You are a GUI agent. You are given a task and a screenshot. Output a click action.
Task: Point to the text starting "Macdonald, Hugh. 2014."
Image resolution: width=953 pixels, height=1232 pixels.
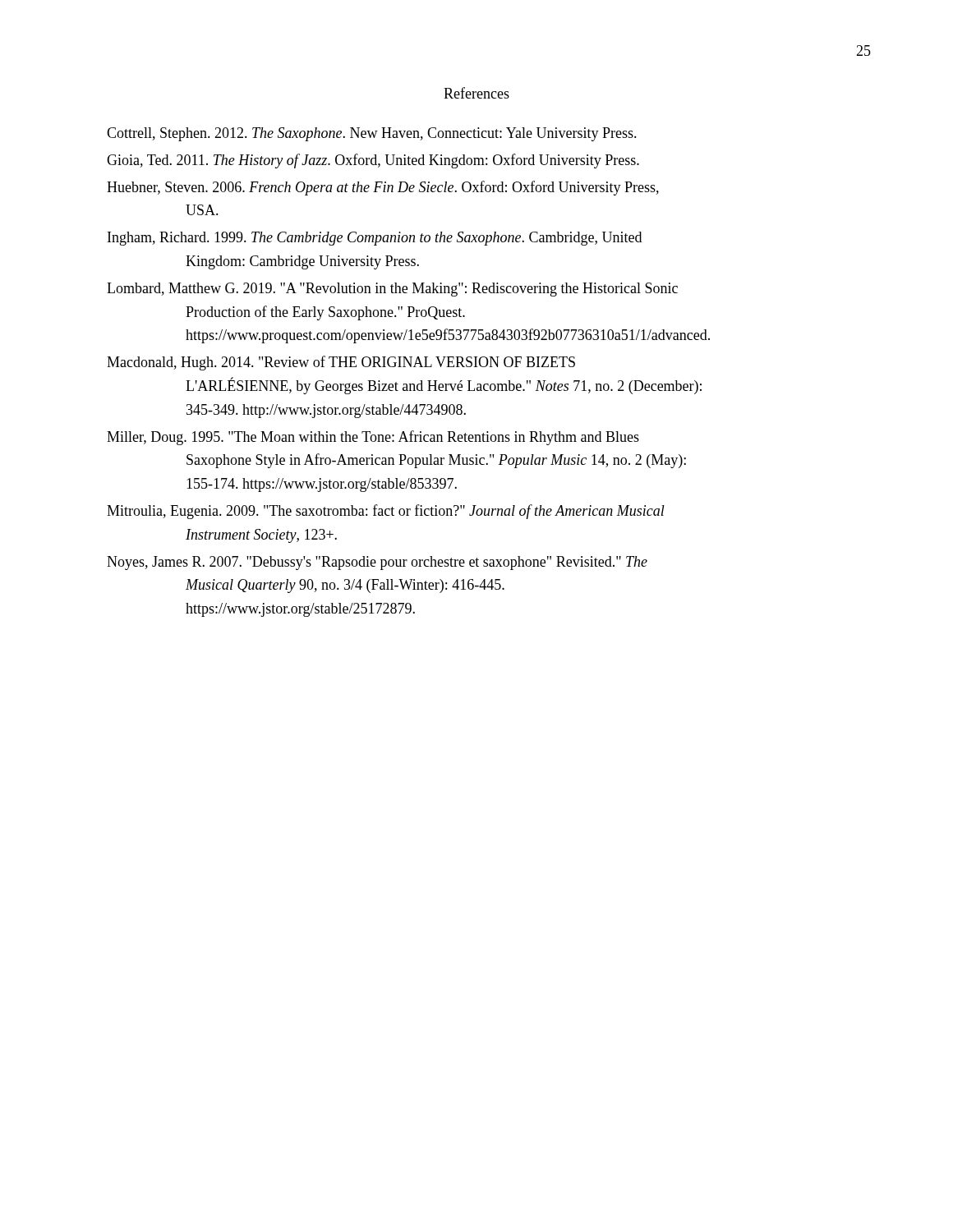(405, 386)
